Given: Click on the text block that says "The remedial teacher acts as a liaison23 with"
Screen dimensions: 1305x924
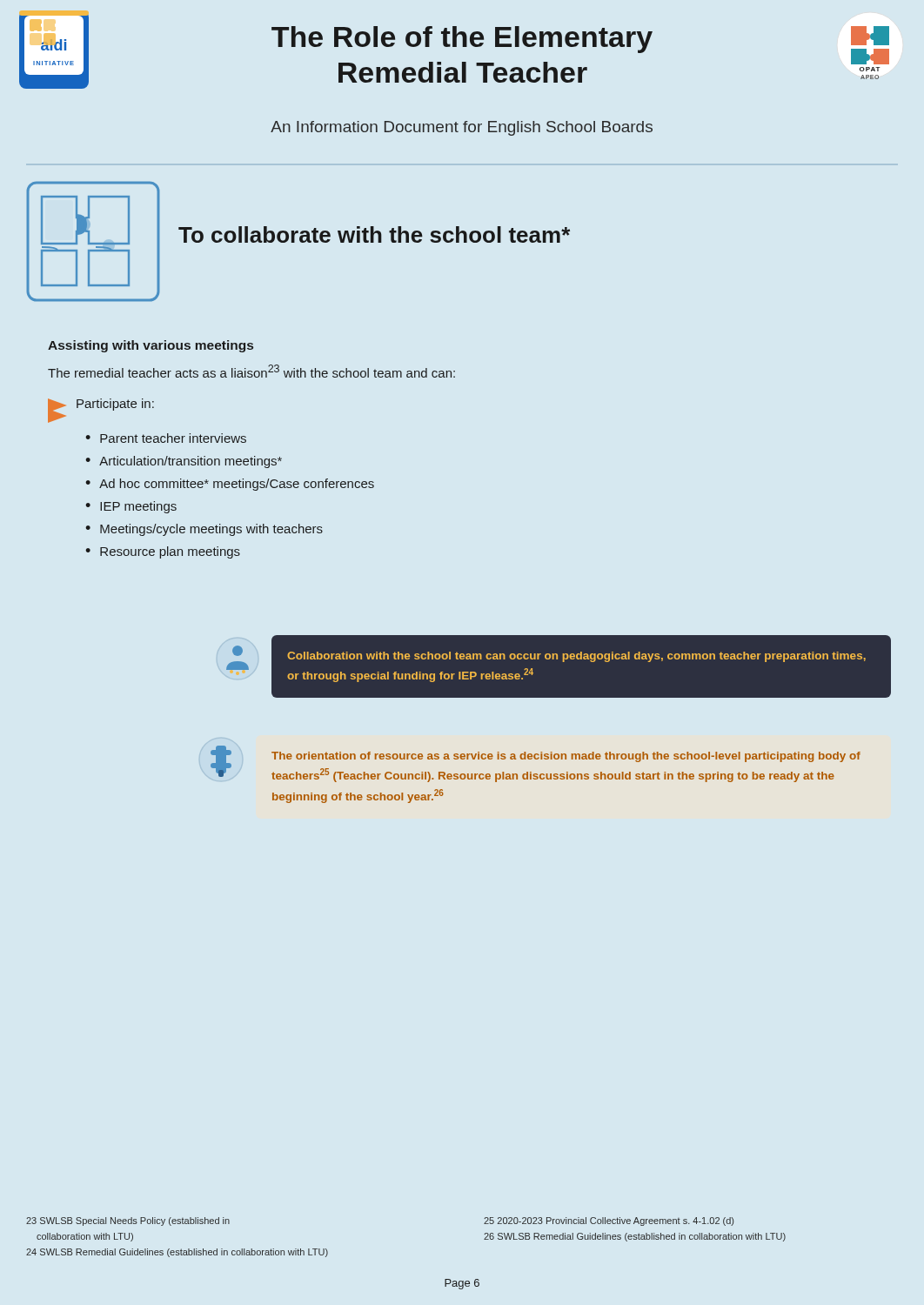Looking at the screenshot, I should coord(252,371).
